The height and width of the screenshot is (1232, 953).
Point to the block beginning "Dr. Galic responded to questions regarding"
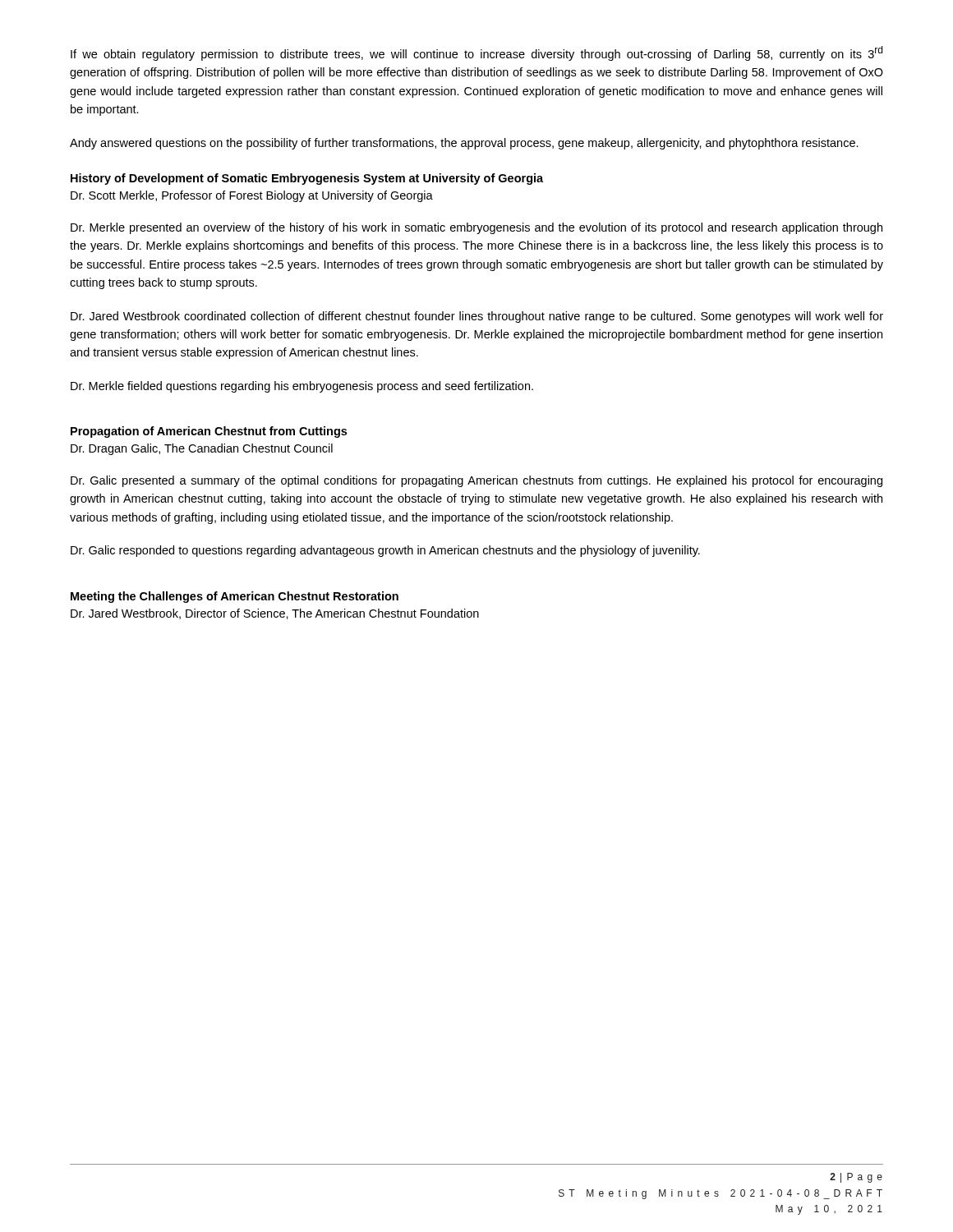point(385,551)
